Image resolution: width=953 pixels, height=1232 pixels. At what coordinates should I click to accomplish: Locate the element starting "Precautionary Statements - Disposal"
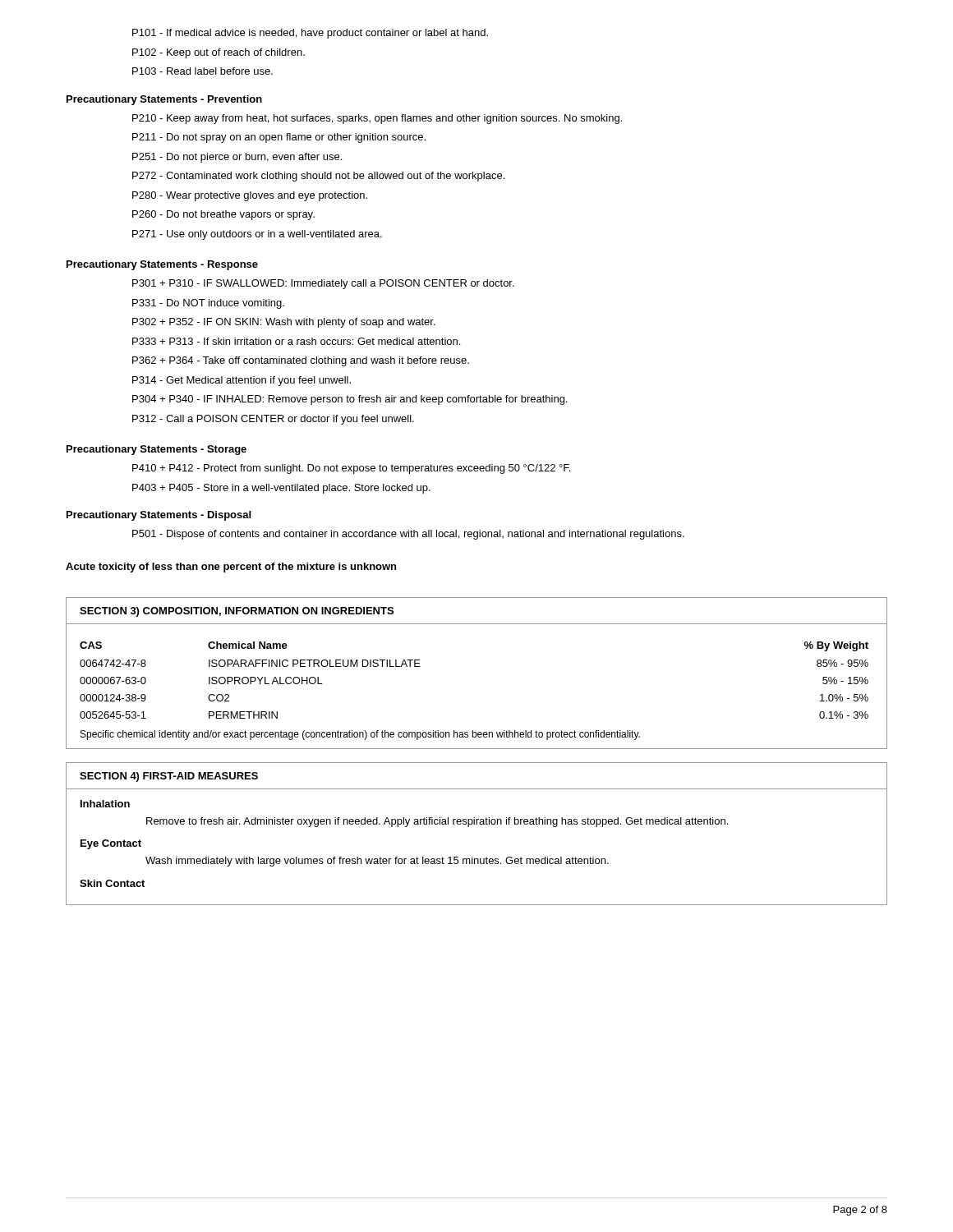pyautogui.click(x=159, y=515)
